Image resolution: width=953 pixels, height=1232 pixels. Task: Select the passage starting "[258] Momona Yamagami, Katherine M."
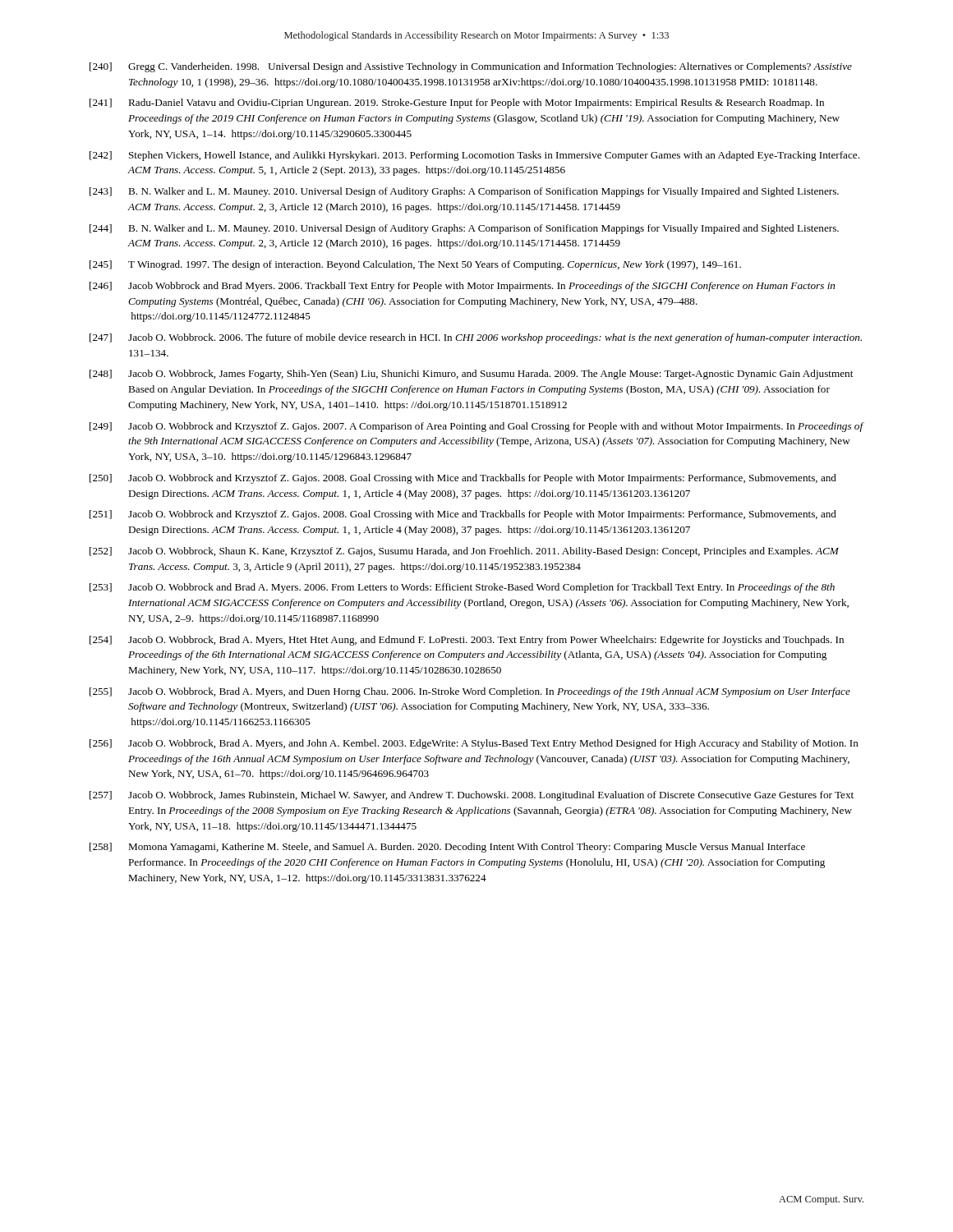point(476,863)
